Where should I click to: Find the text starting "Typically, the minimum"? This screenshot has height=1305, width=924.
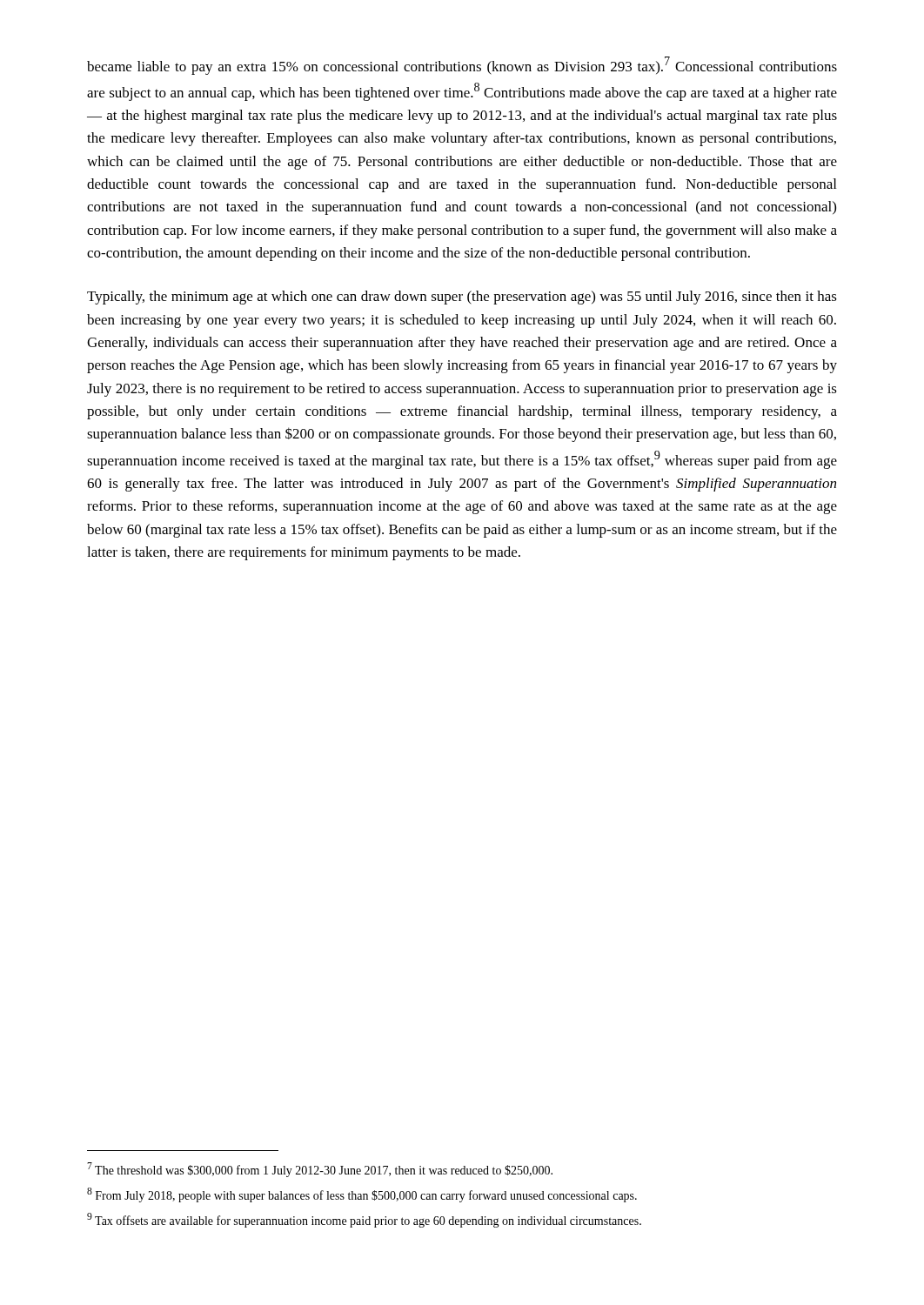pos(462,424)
